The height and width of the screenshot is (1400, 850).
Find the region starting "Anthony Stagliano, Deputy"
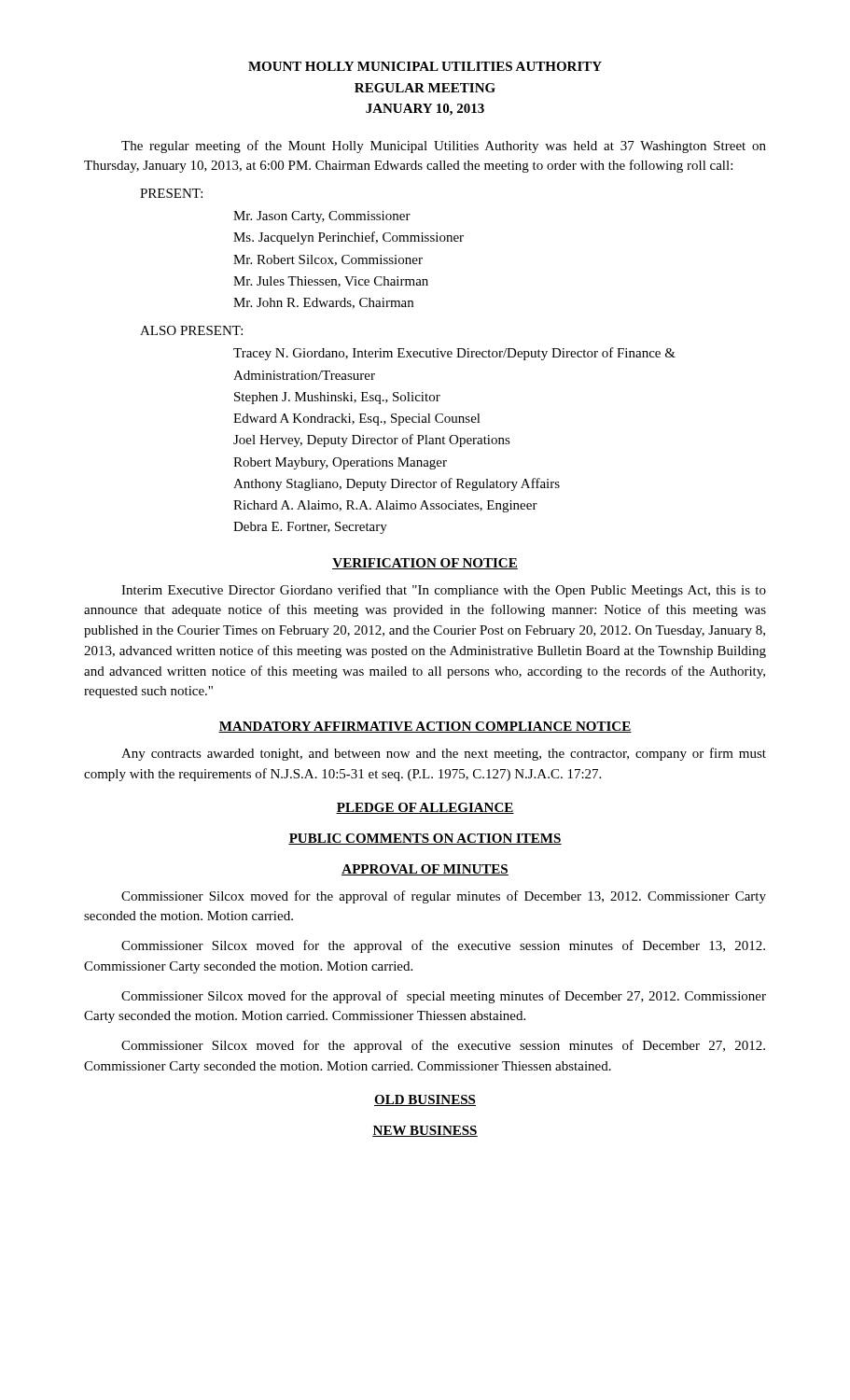397,483
